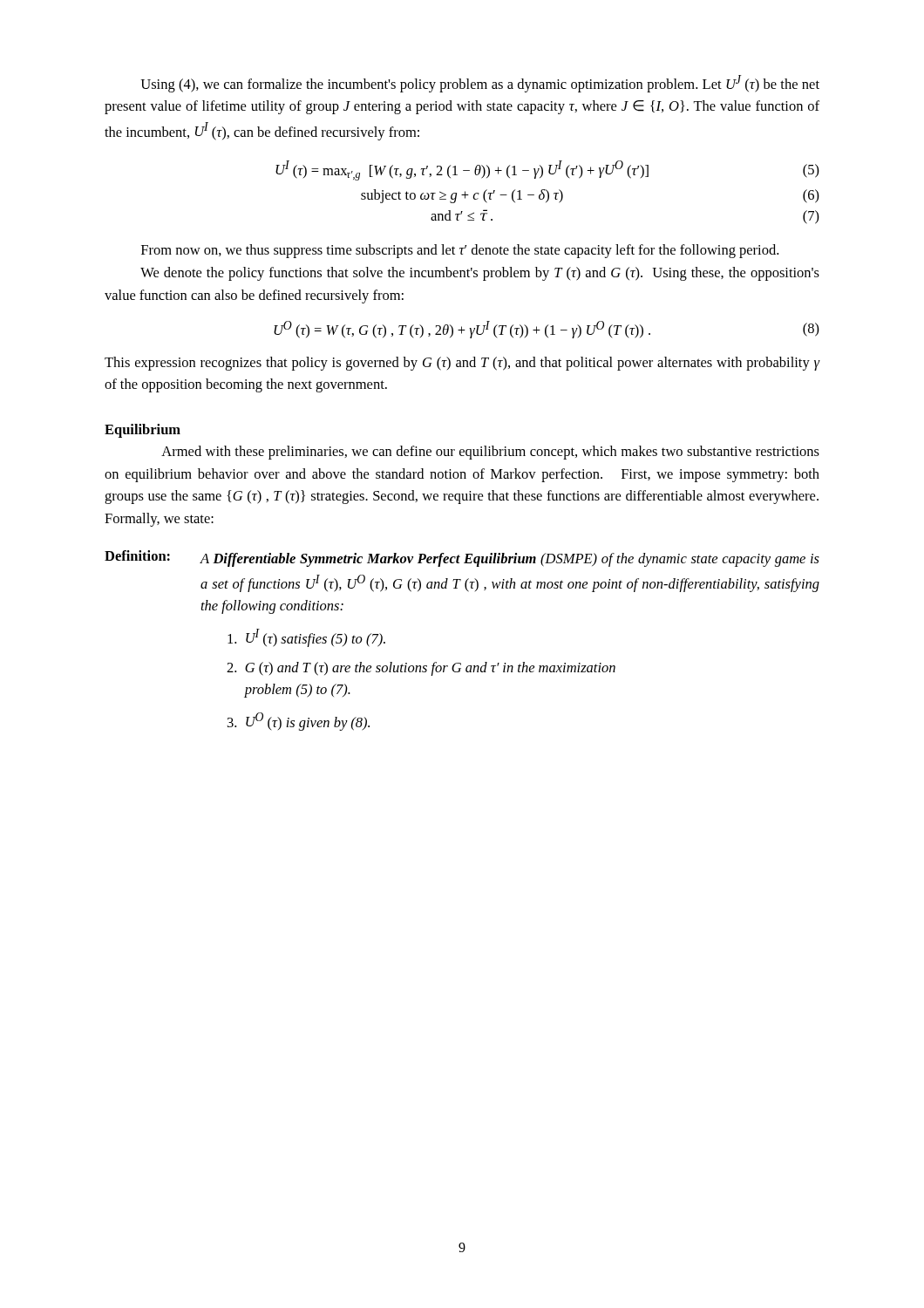Click the passage that begins "We denote the policy"
The height and width of the screenshot is (1308, 924).
(x=462, y=284)
